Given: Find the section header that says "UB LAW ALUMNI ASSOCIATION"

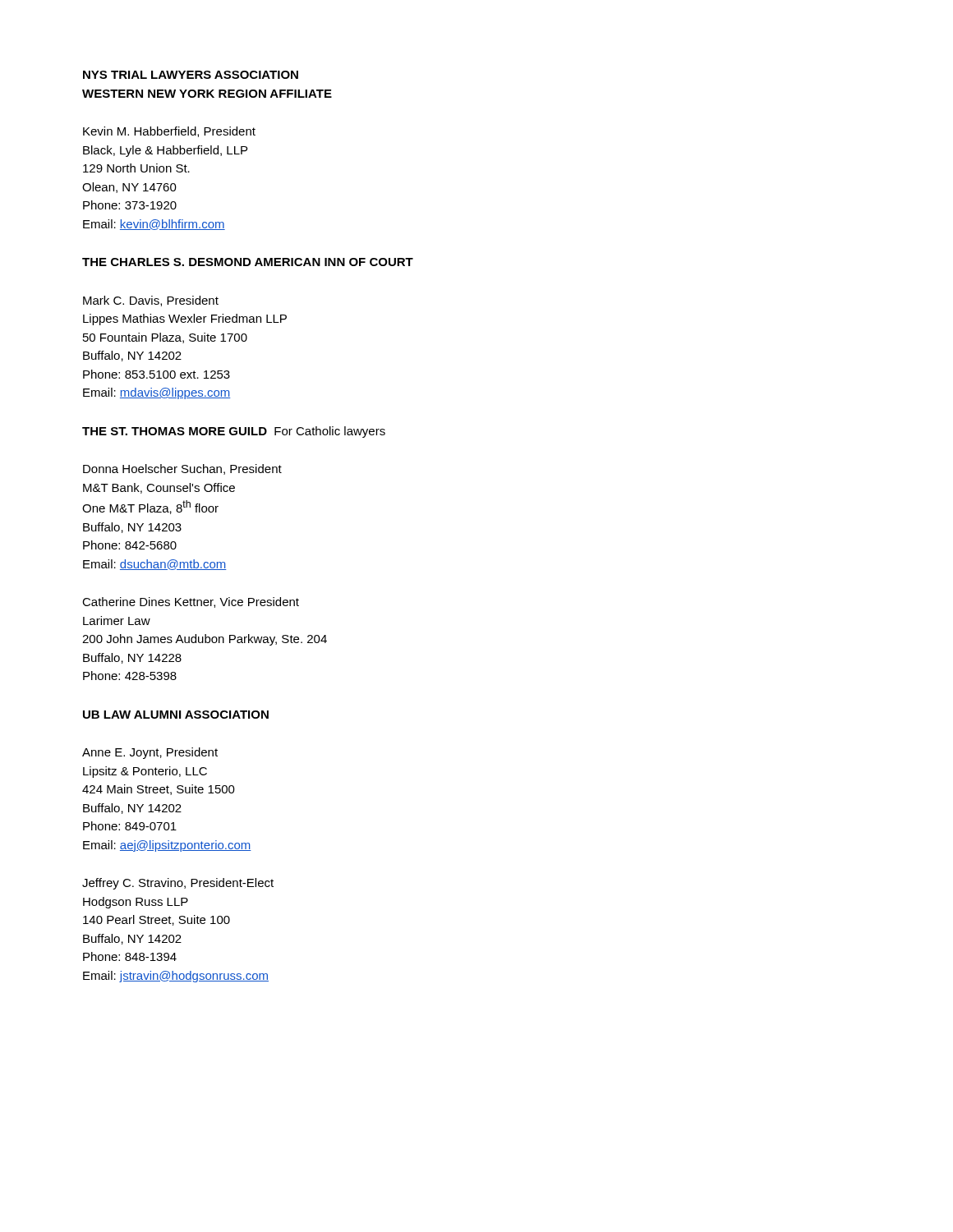Looking at the screenshot, I should (176, 715).
